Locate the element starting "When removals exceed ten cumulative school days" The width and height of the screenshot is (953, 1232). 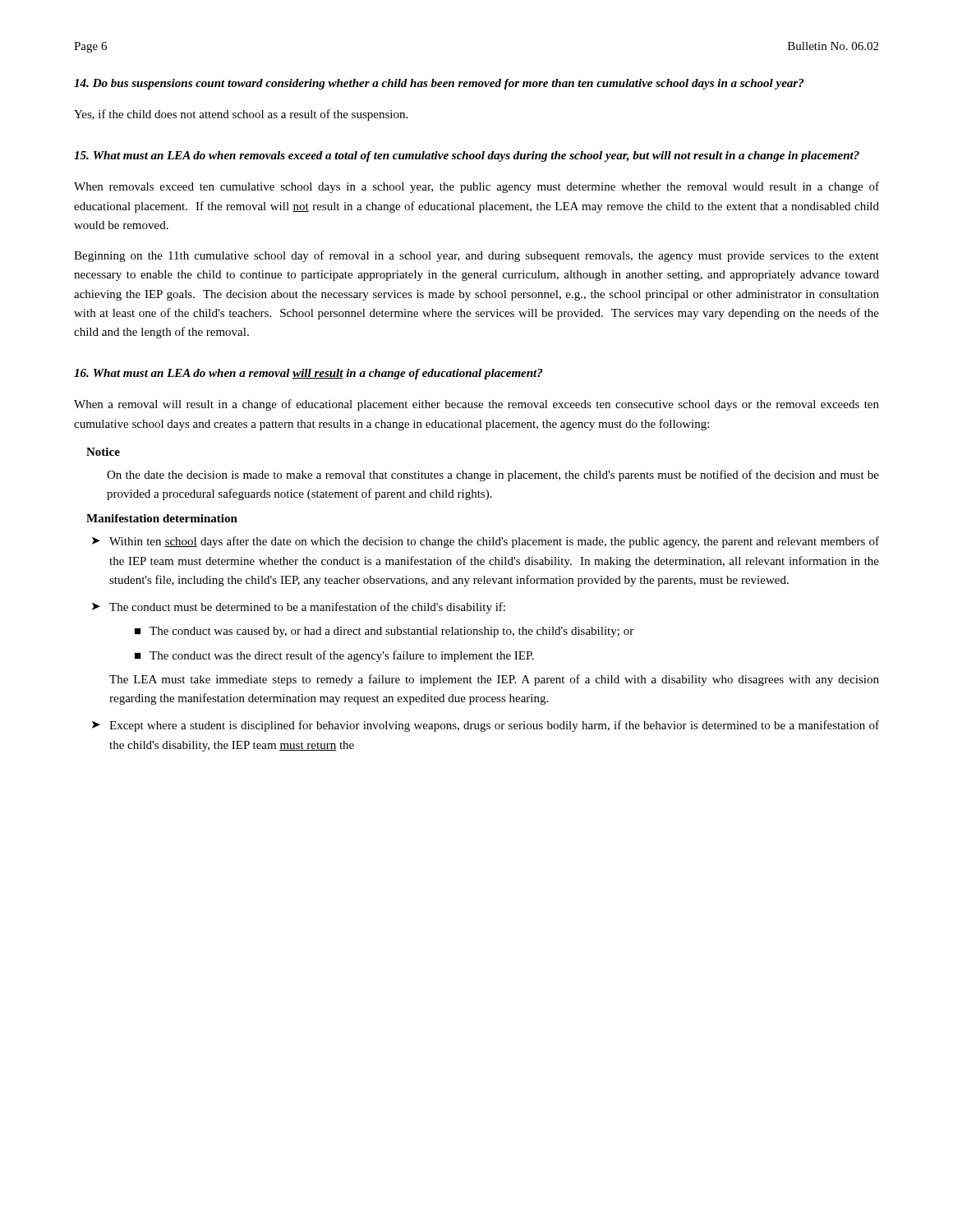[476, 206]
